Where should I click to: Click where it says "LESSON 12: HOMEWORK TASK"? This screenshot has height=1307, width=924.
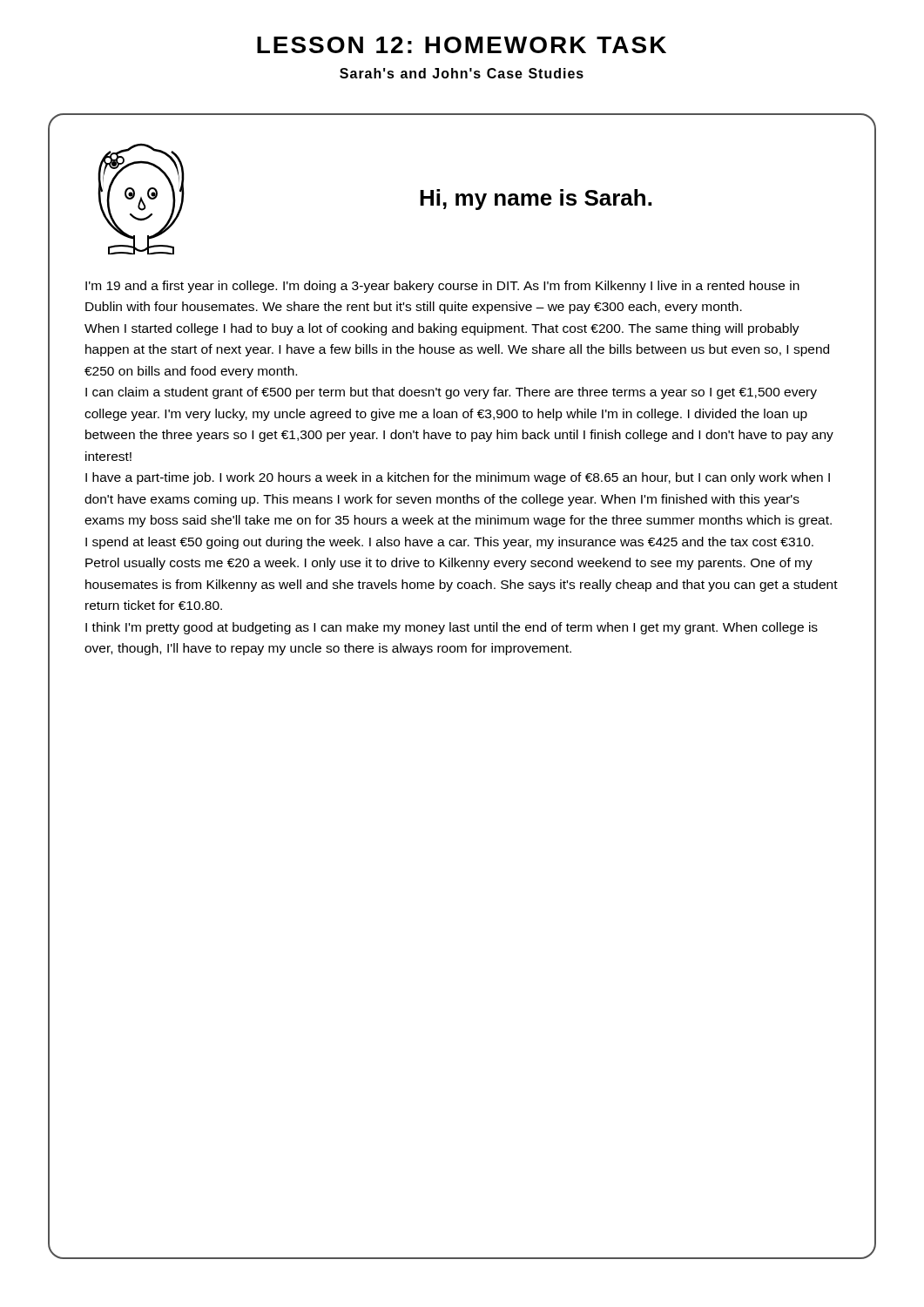coord(462,45)
